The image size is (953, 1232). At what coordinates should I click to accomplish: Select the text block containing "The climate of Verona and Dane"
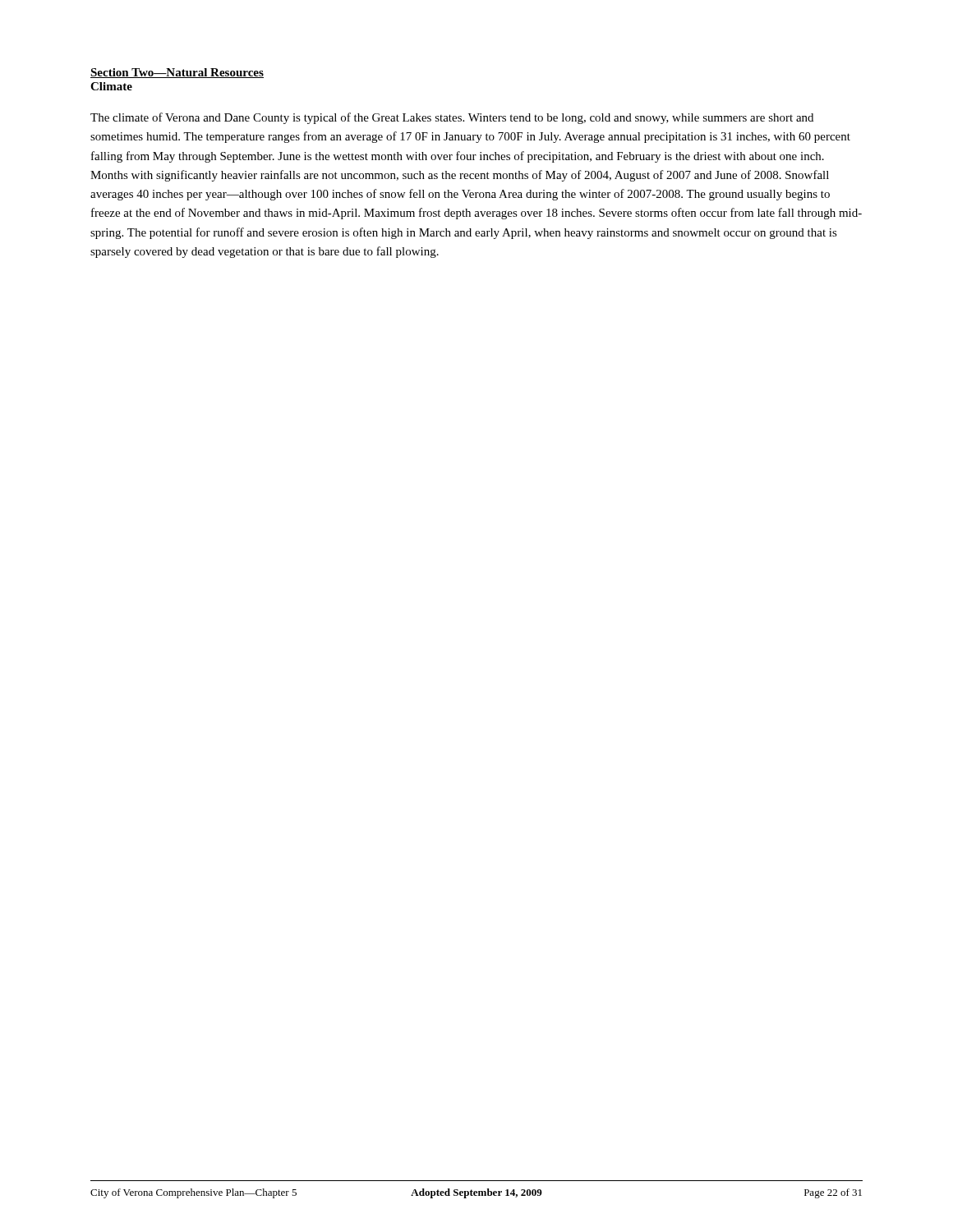476,184
